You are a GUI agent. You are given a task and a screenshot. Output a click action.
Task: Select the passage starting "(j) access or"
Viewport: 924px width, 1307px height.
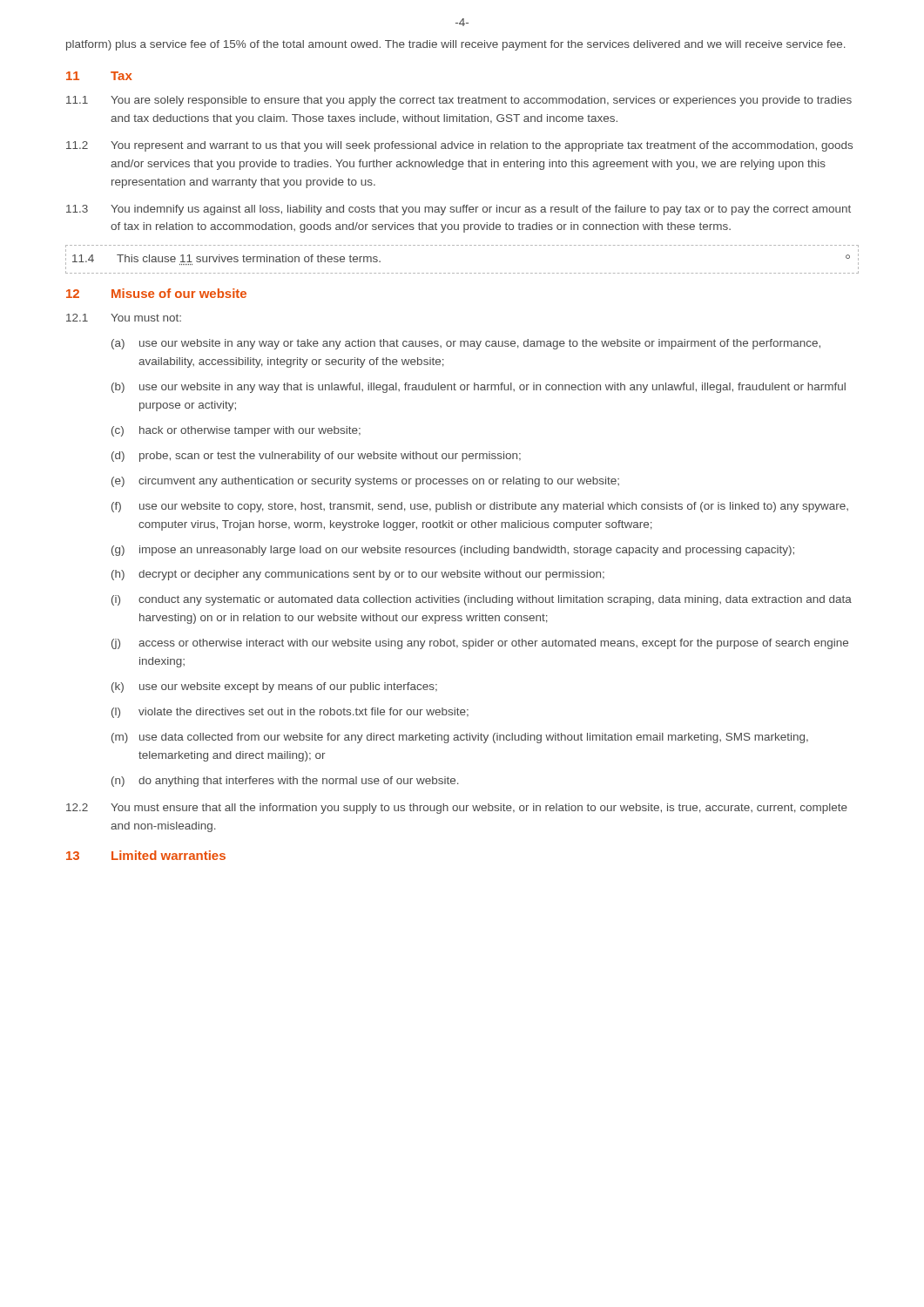[x=485, y=653]
